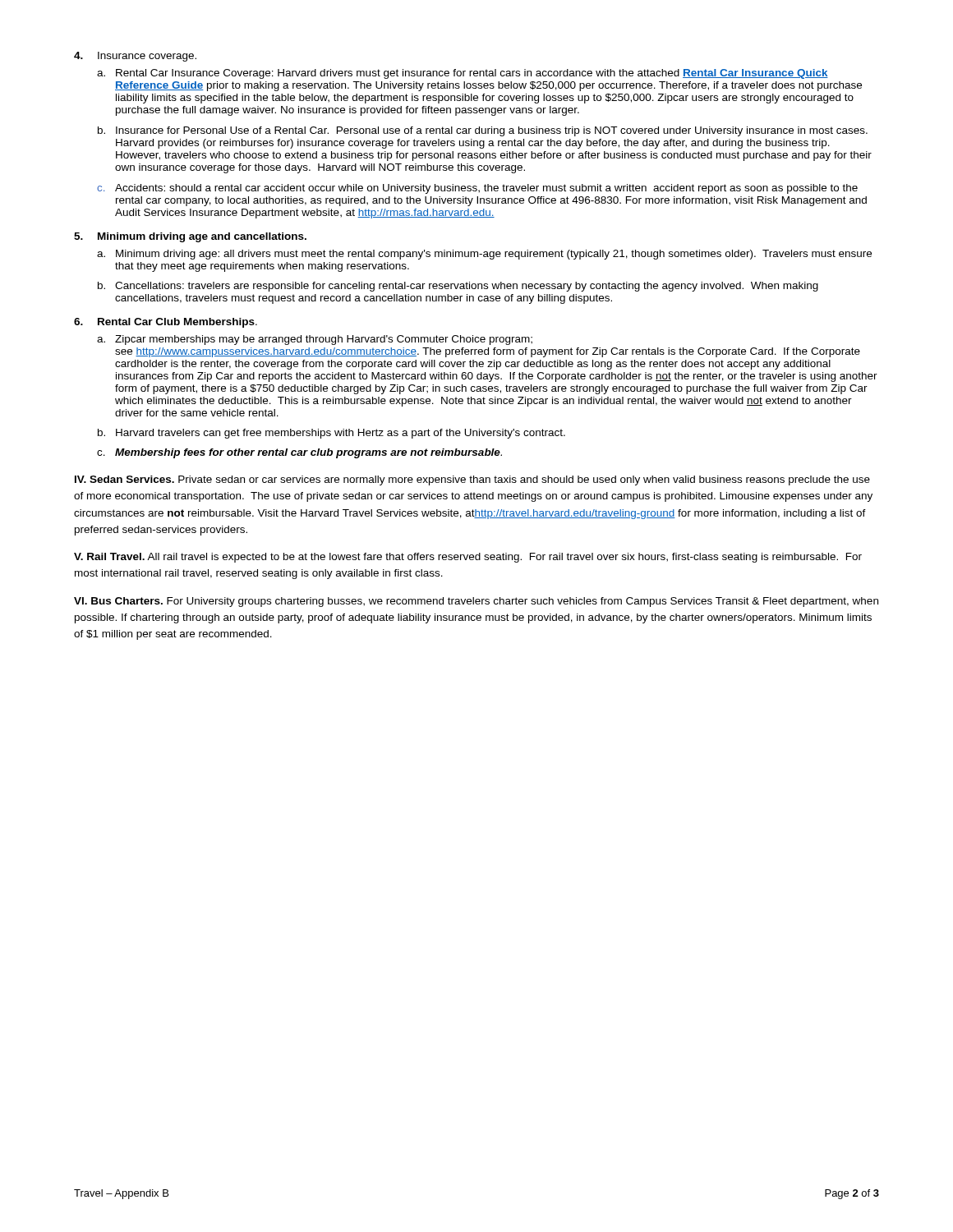
Task: Point to the block beginning "a. Zipcar memberships may be arranged"
Action: click(x=488, y=376)
